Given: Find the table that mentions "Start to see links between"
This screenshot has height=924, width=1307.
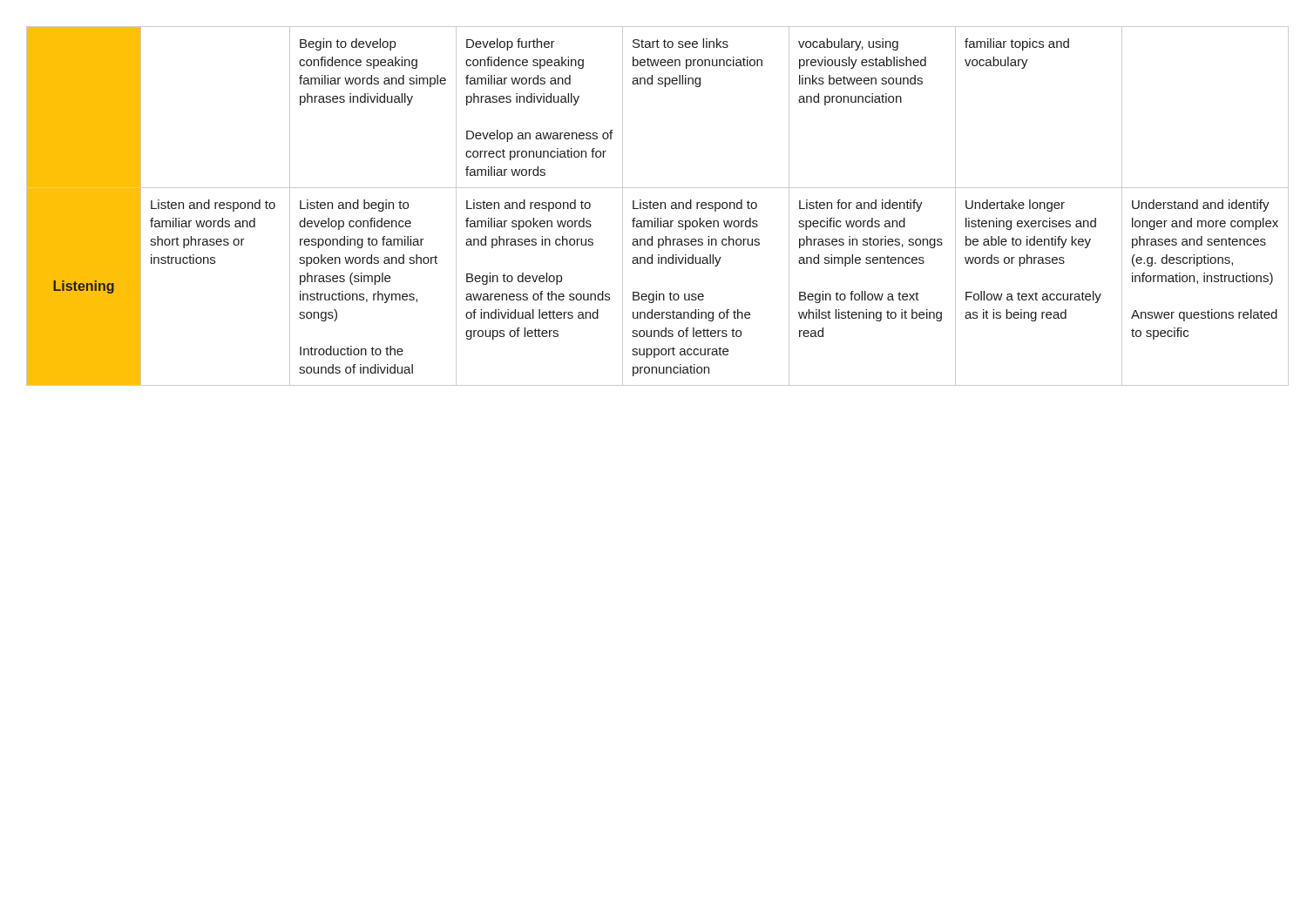Looking at the screenshot, I should [x=654, y=206].
